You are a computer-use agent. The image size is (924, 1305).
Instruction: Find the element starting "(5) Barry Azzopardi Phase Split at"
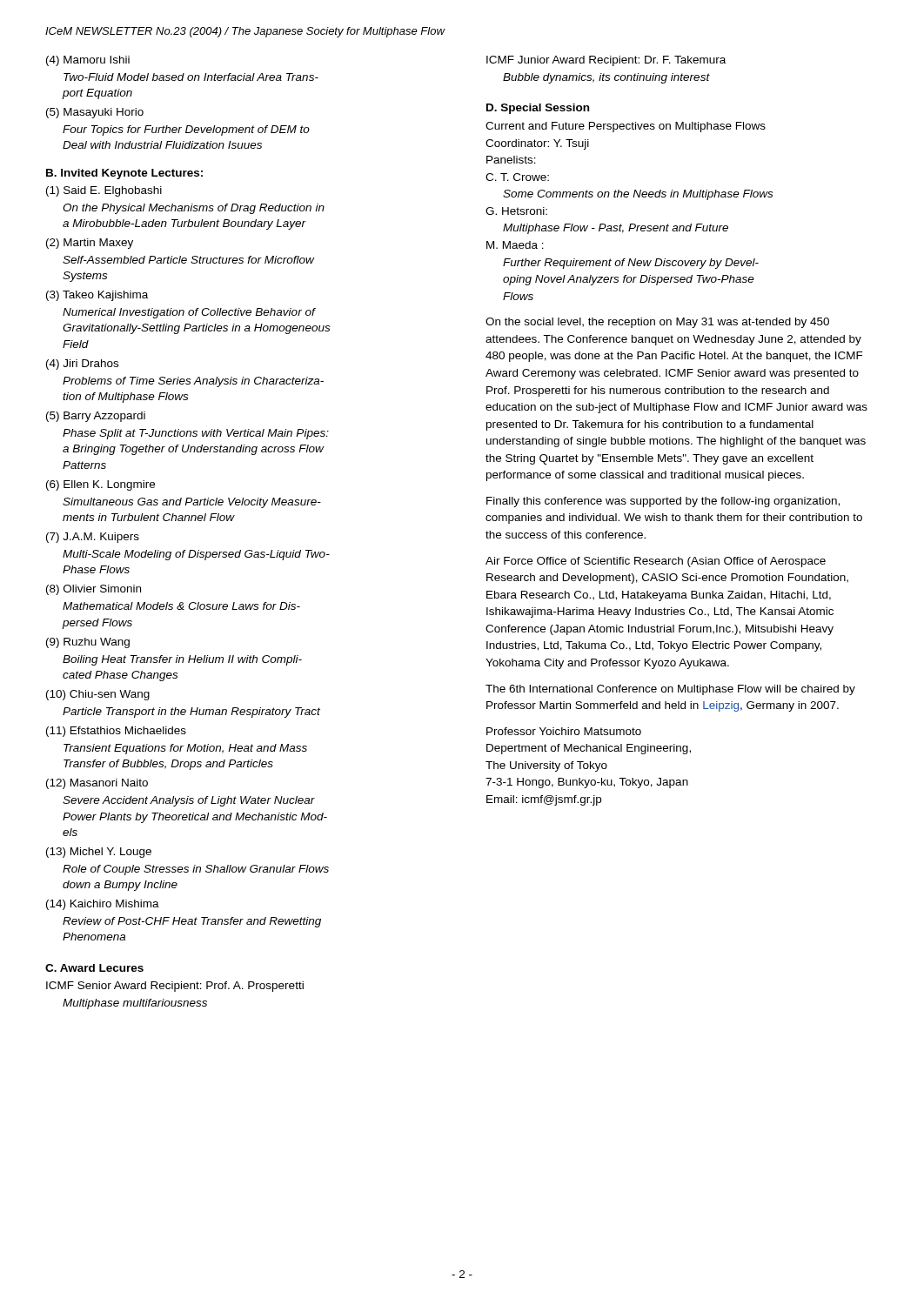[x=237, y=441]
